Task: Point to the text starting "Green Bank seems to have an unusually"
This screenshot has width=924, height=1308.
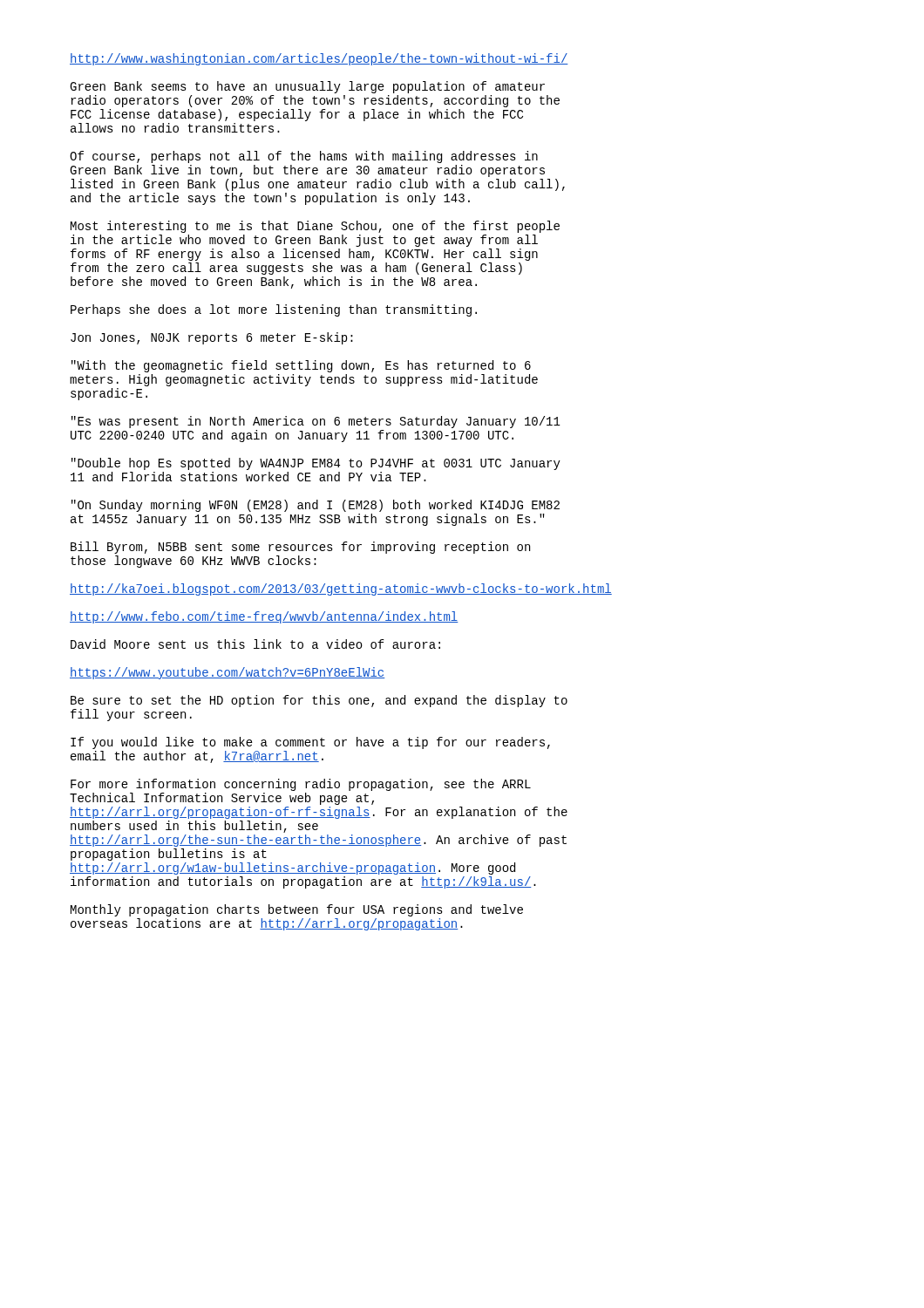Action: coord(315,108)
